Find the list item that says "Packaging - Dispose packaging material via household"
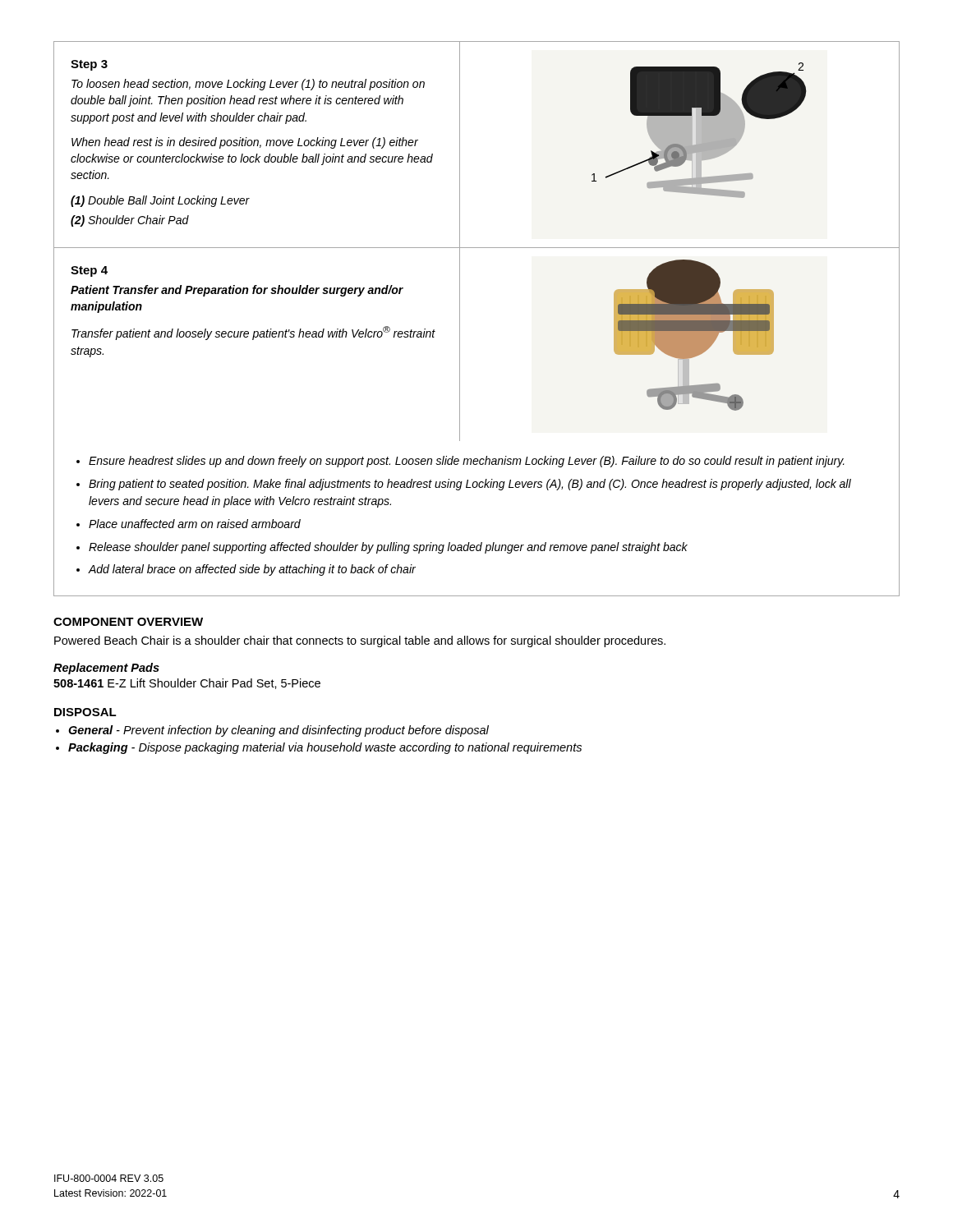The width and height of the screenshot is (953, 1232). point(325,748)
